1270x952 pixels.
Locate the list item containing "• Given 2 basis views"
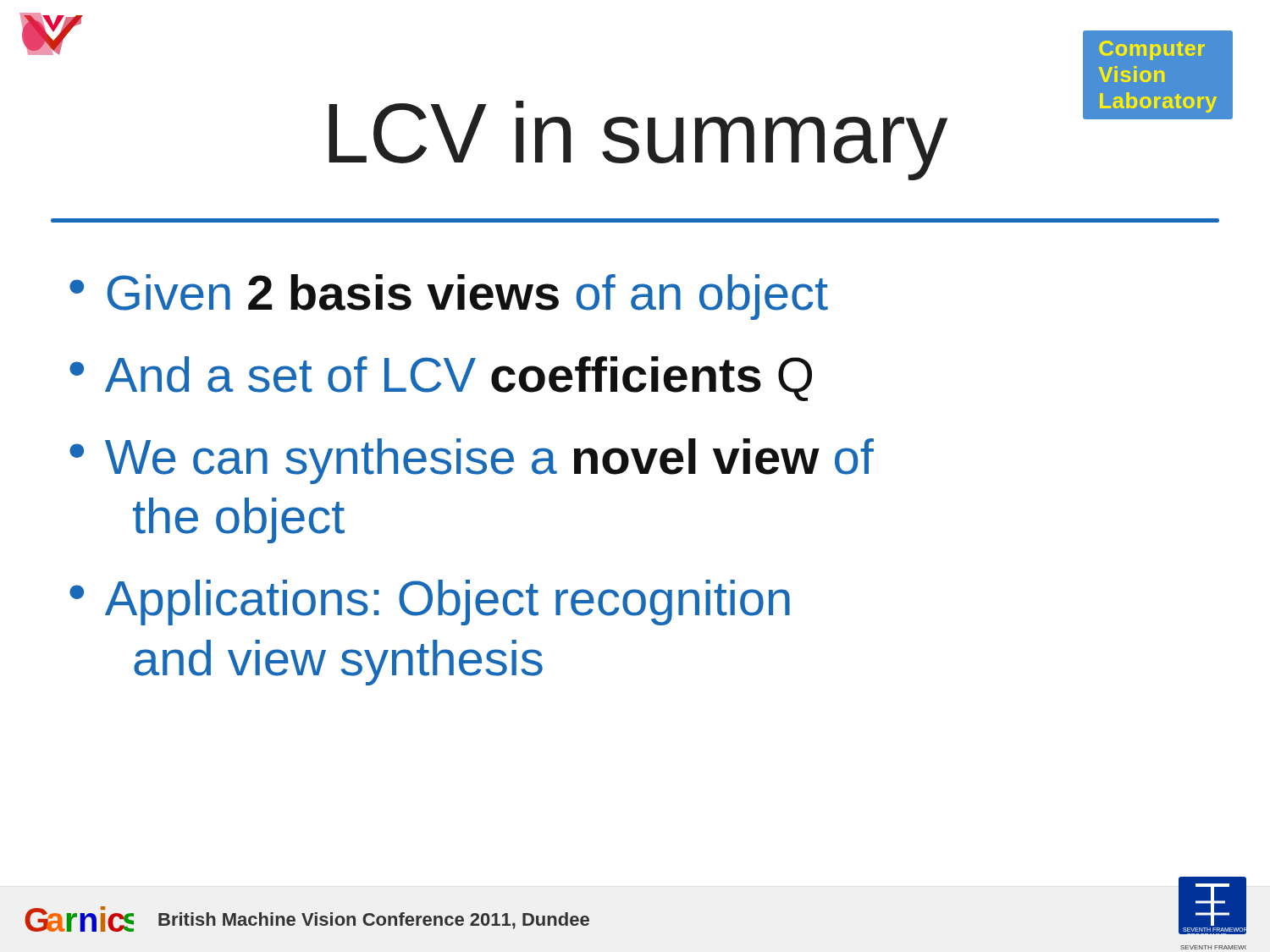[x=448, y=290]
